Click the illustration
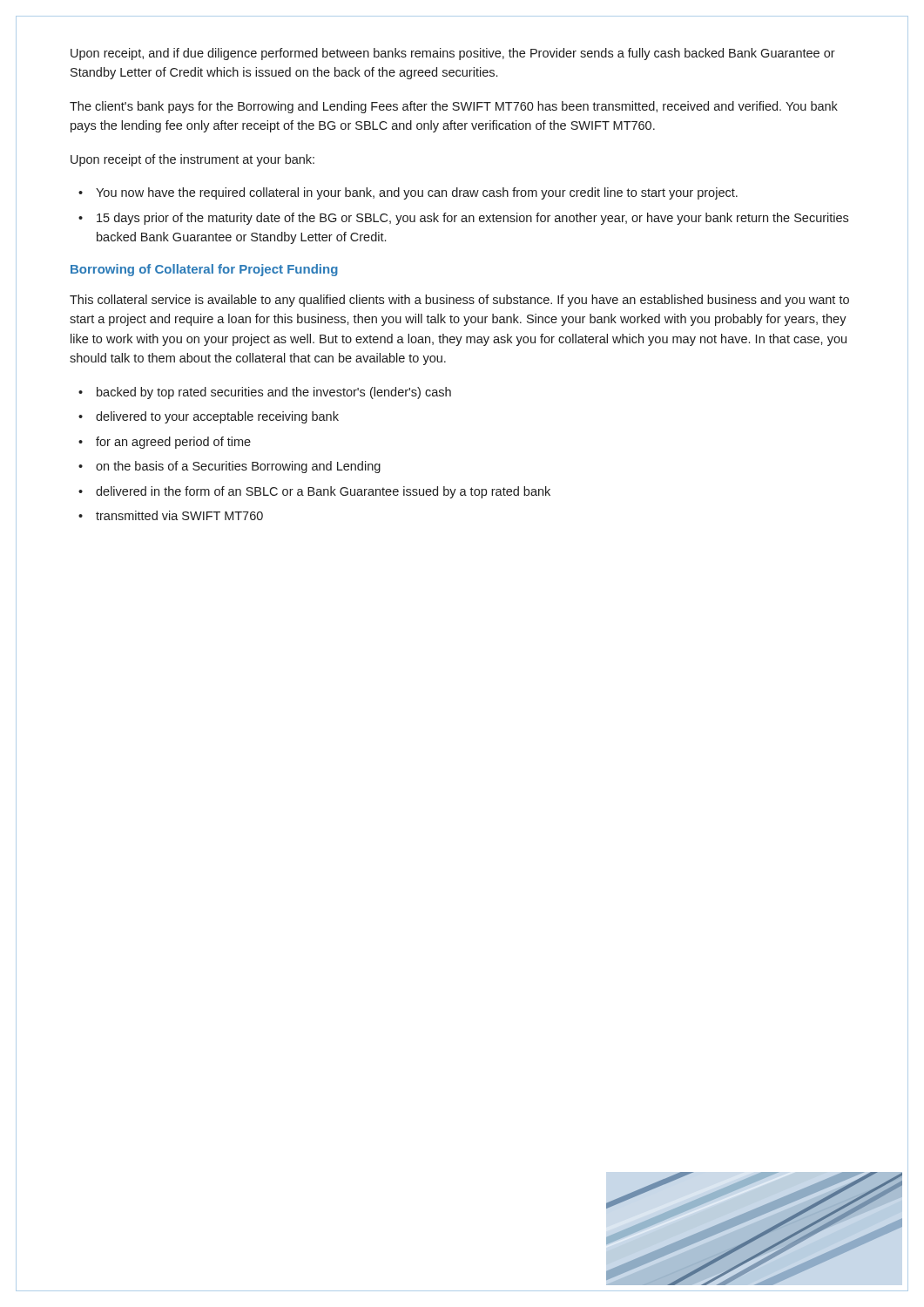 pos(754,1229)
